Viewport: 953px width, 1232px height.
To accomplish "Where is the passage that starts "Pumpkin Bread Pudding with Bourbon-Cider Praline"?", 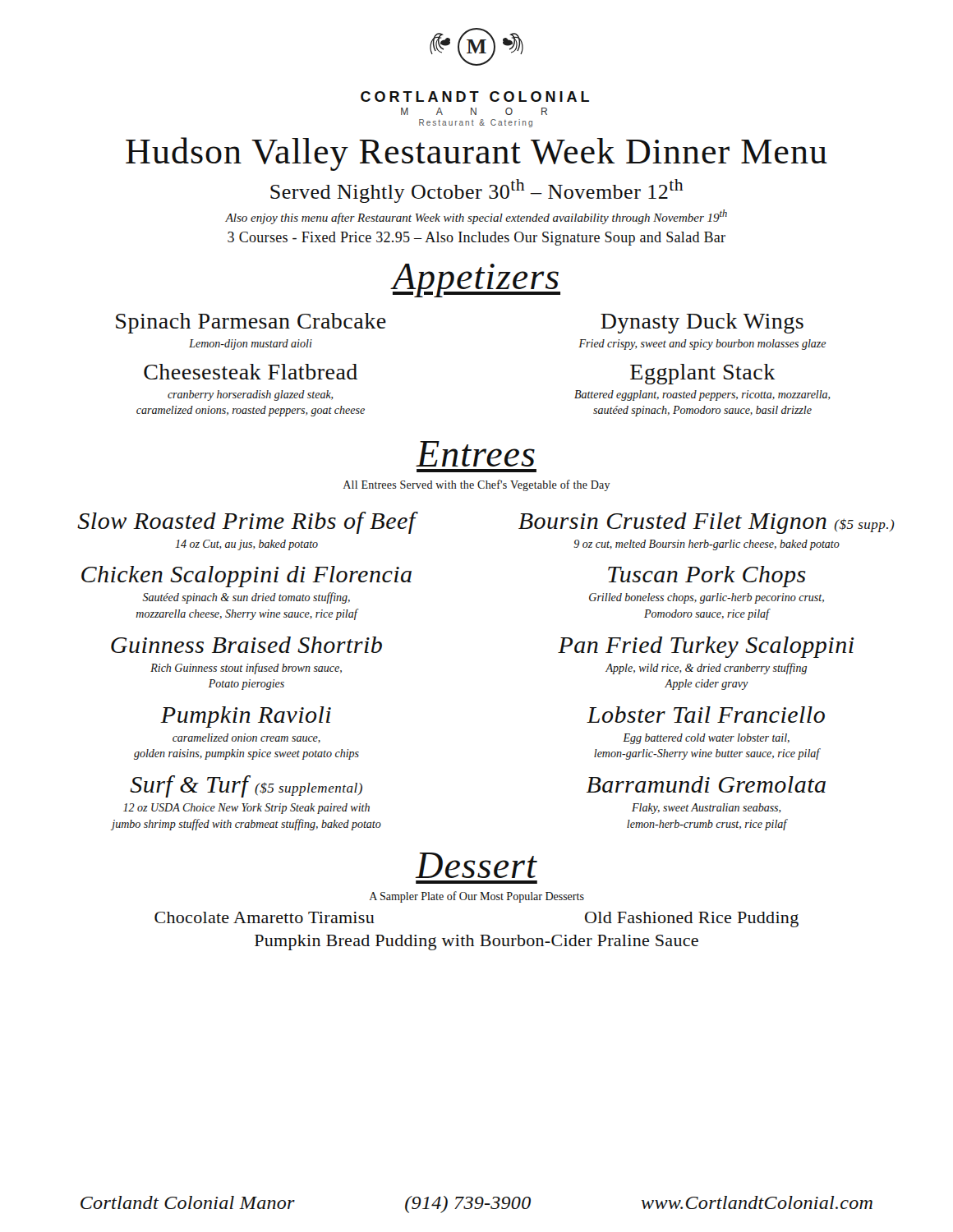I will pyautogui.click(x=476, y=940).
